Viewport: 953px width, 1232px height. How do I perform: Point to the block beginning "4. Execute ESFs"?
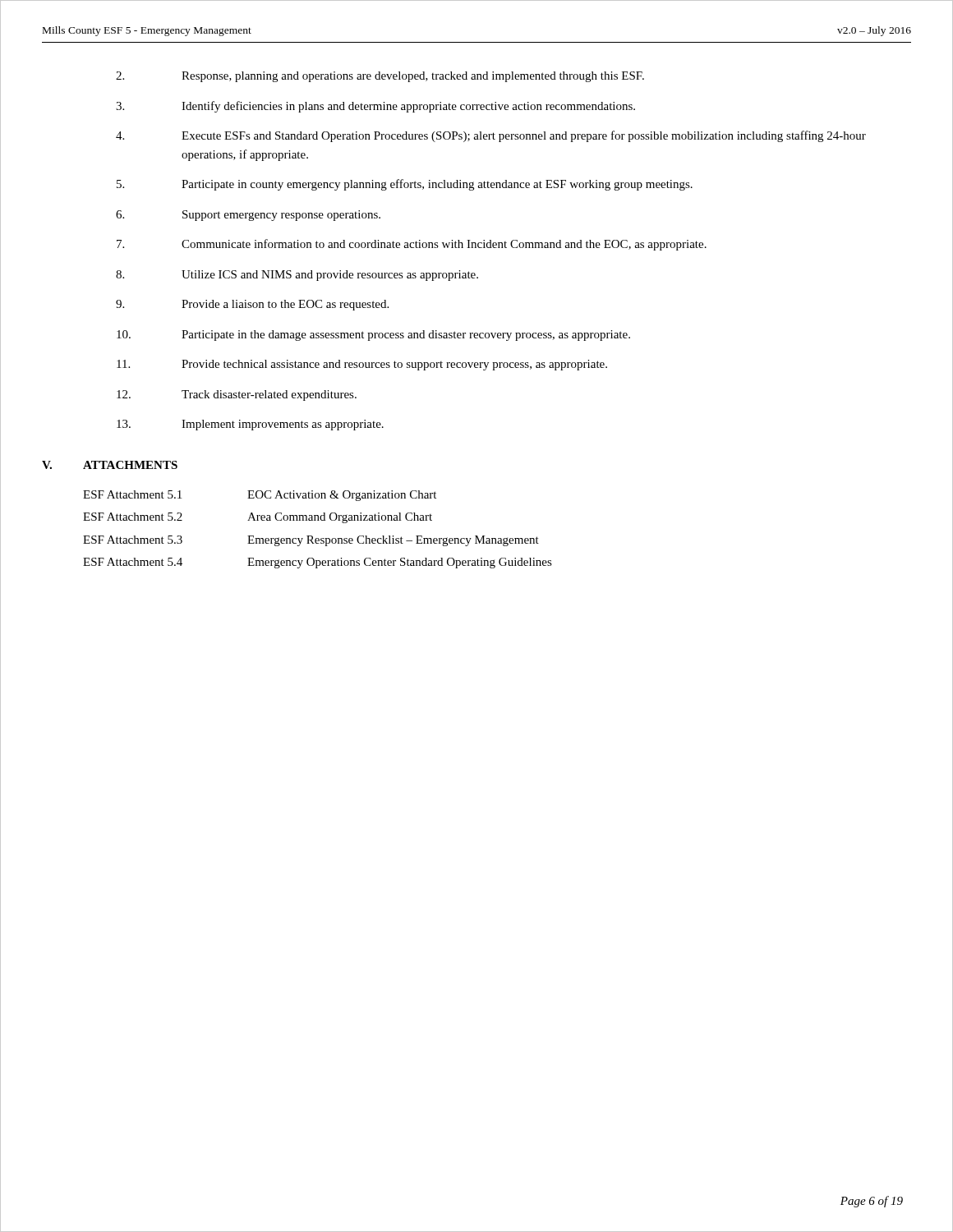[476, 145]
